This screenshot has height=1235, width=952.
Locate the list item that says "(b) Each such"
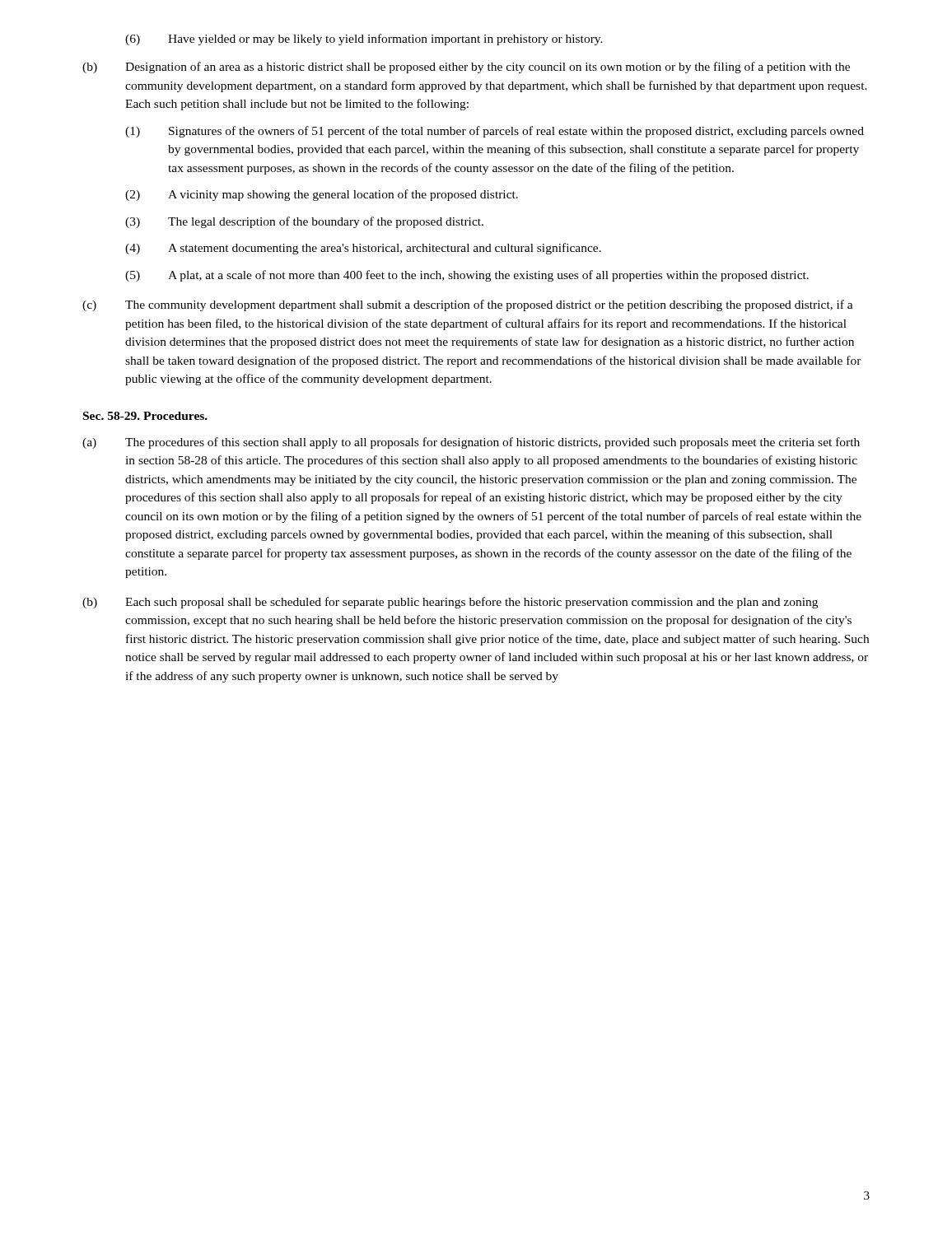pos(476,639)
